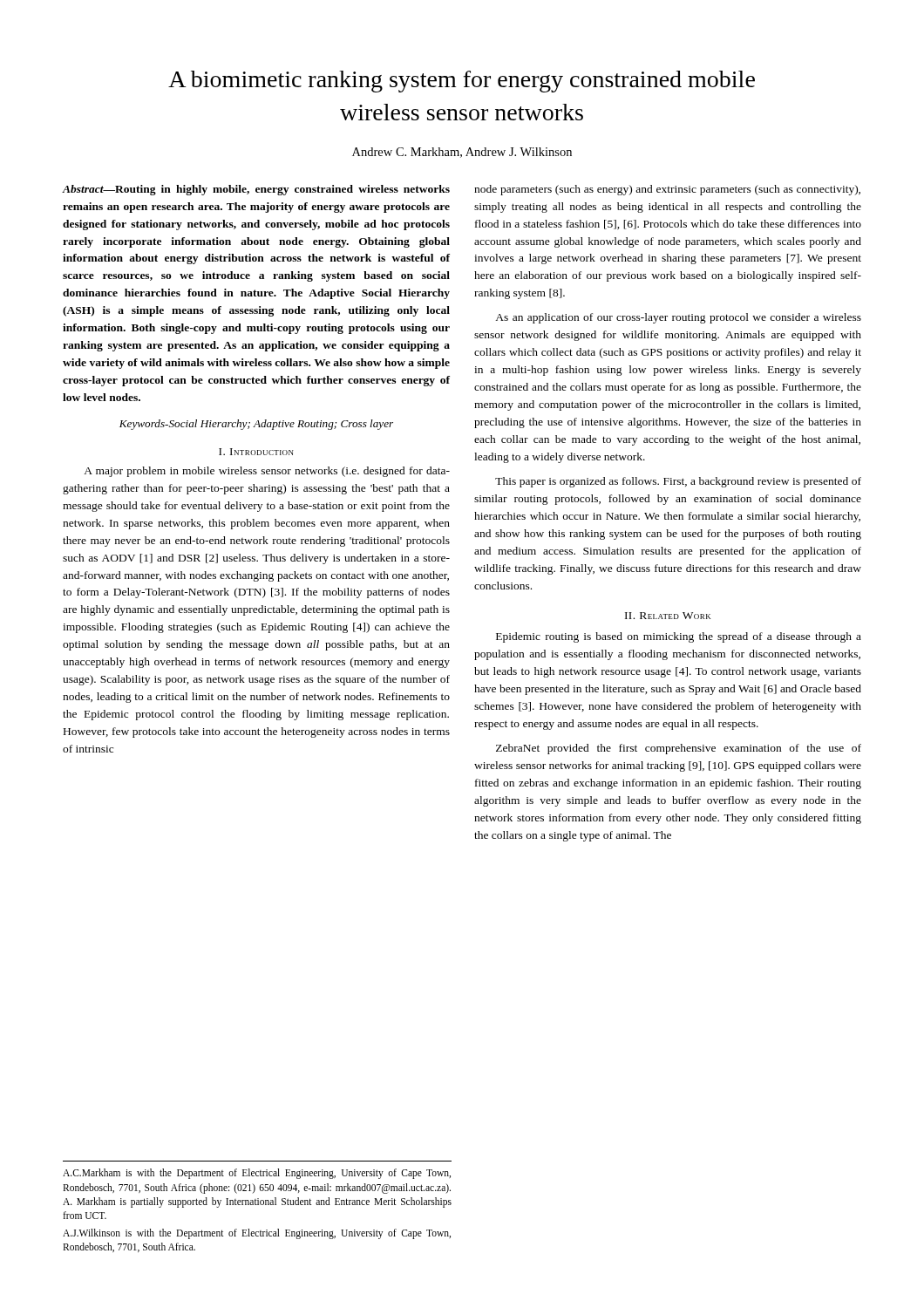Find the block starting "A biomimetic ranking system for energy constrained"
The image size is (924, 1308).
pos(462,96)
